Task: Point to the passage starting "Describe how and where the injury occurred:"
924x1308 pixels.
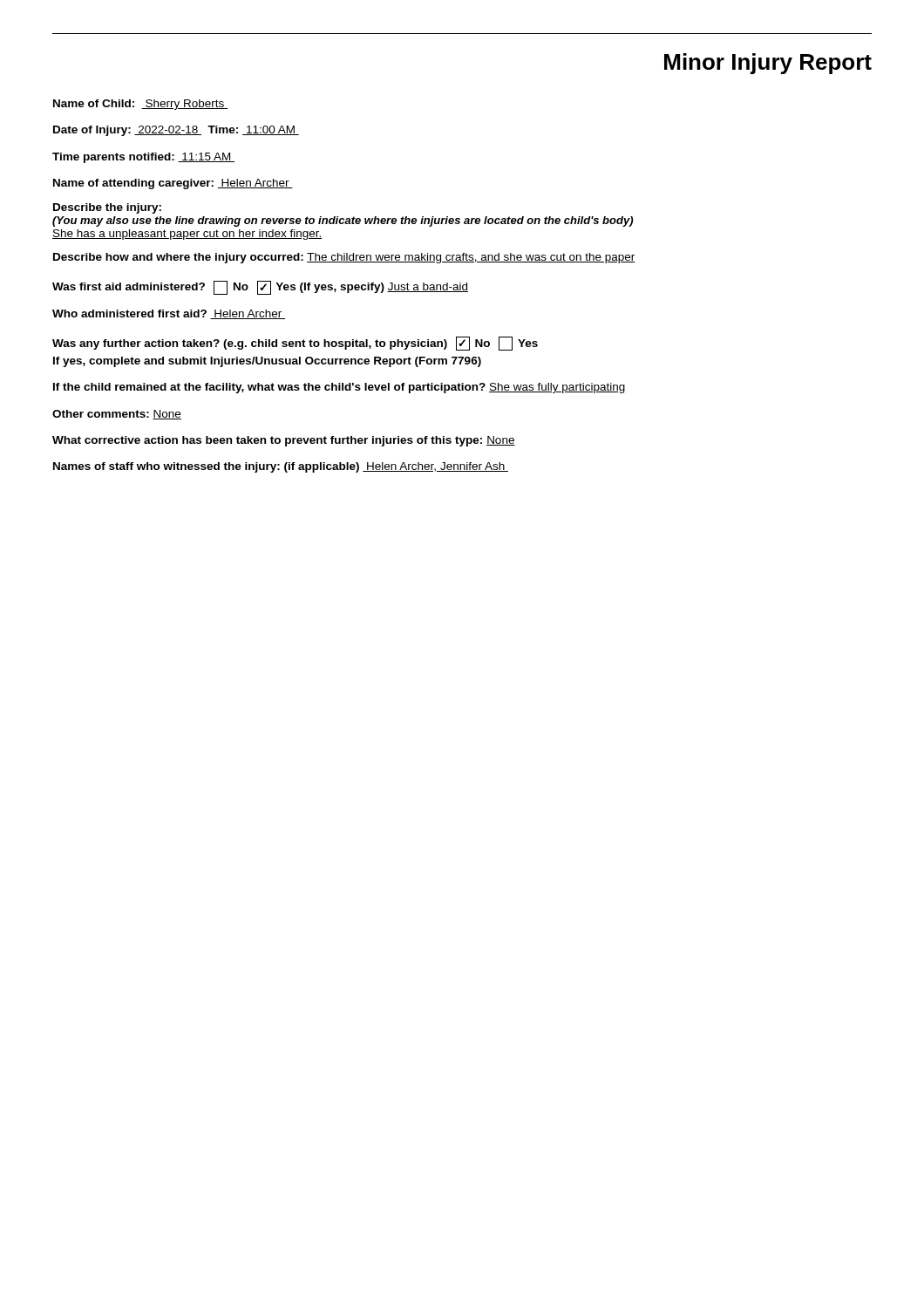Action: click(x=344, y=257)
